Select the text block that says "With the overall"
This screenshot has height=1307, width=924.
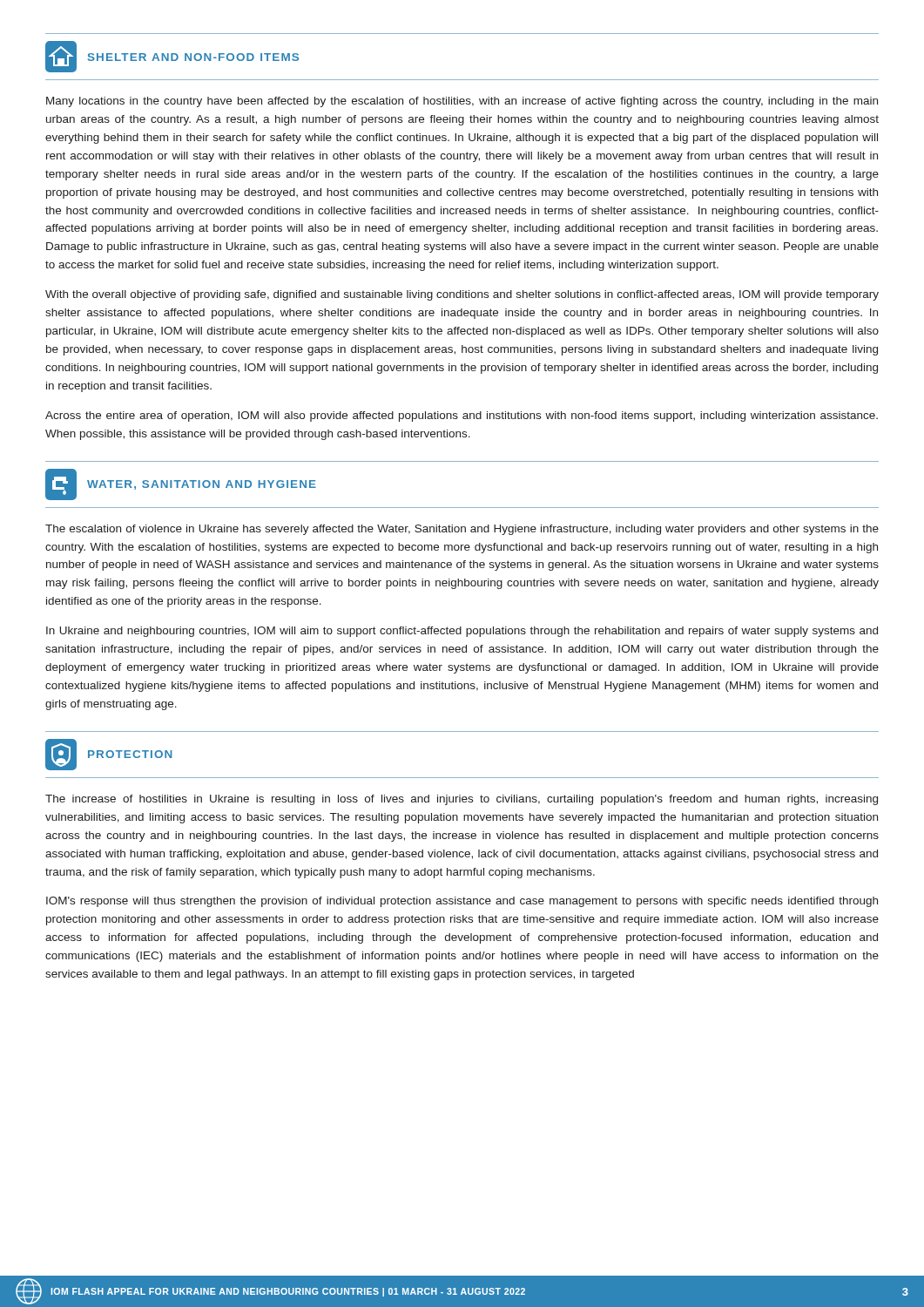tap(462, 340)
